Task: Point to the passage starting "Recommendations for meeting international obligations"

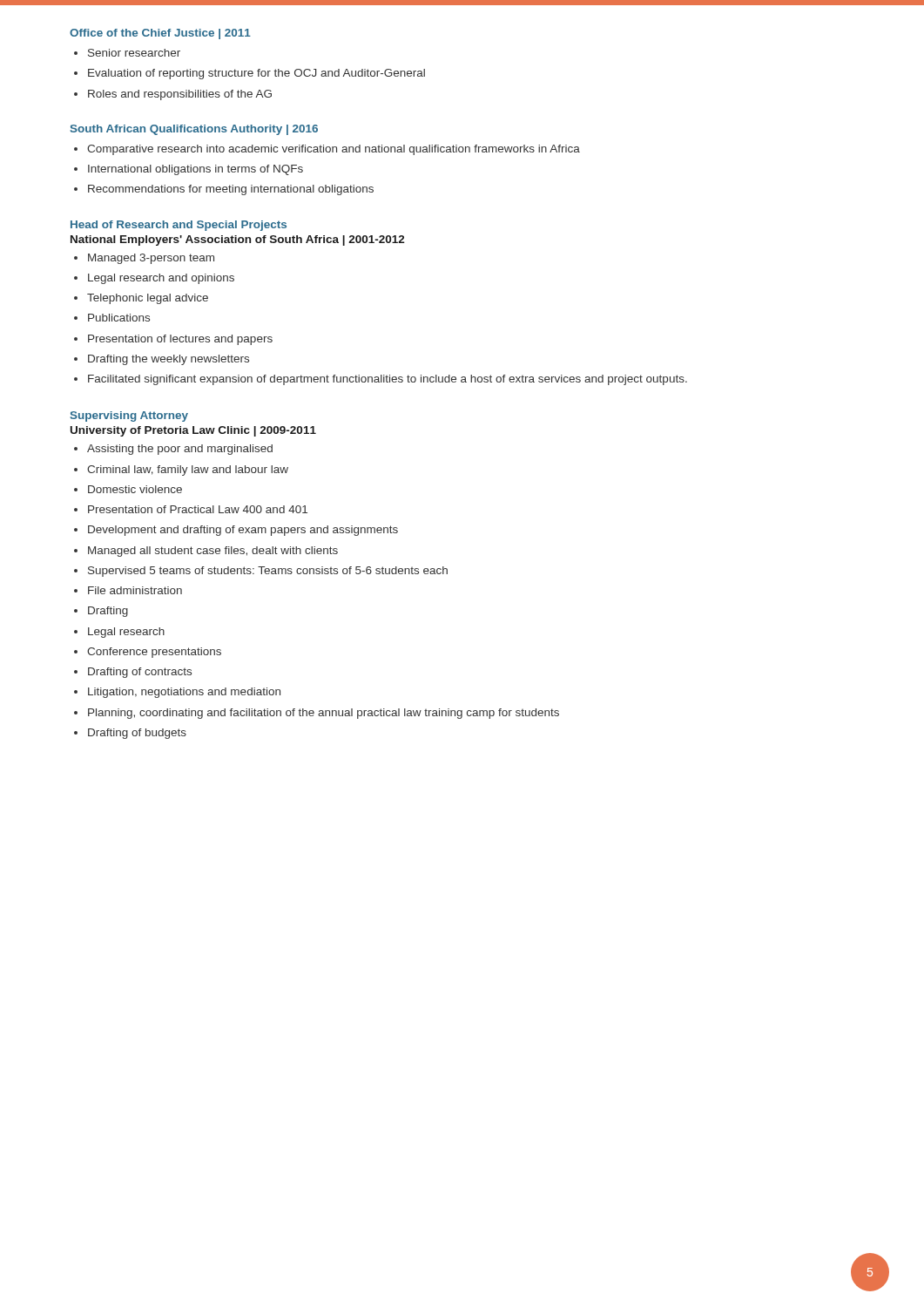Action: coord(231,189)
